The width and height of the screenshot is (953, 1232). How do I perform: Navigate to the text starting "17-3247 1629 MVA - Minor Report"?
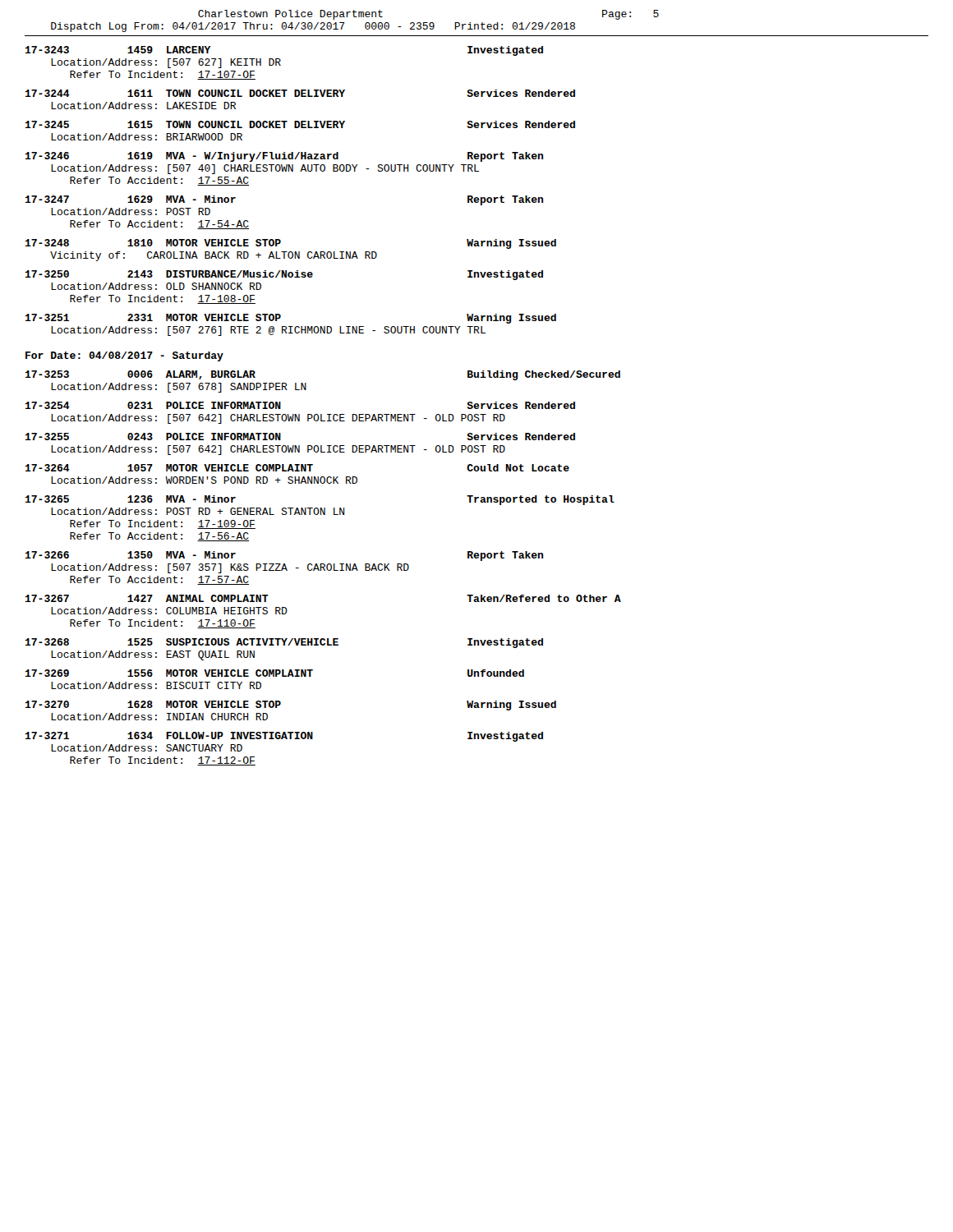click(476, 212)
